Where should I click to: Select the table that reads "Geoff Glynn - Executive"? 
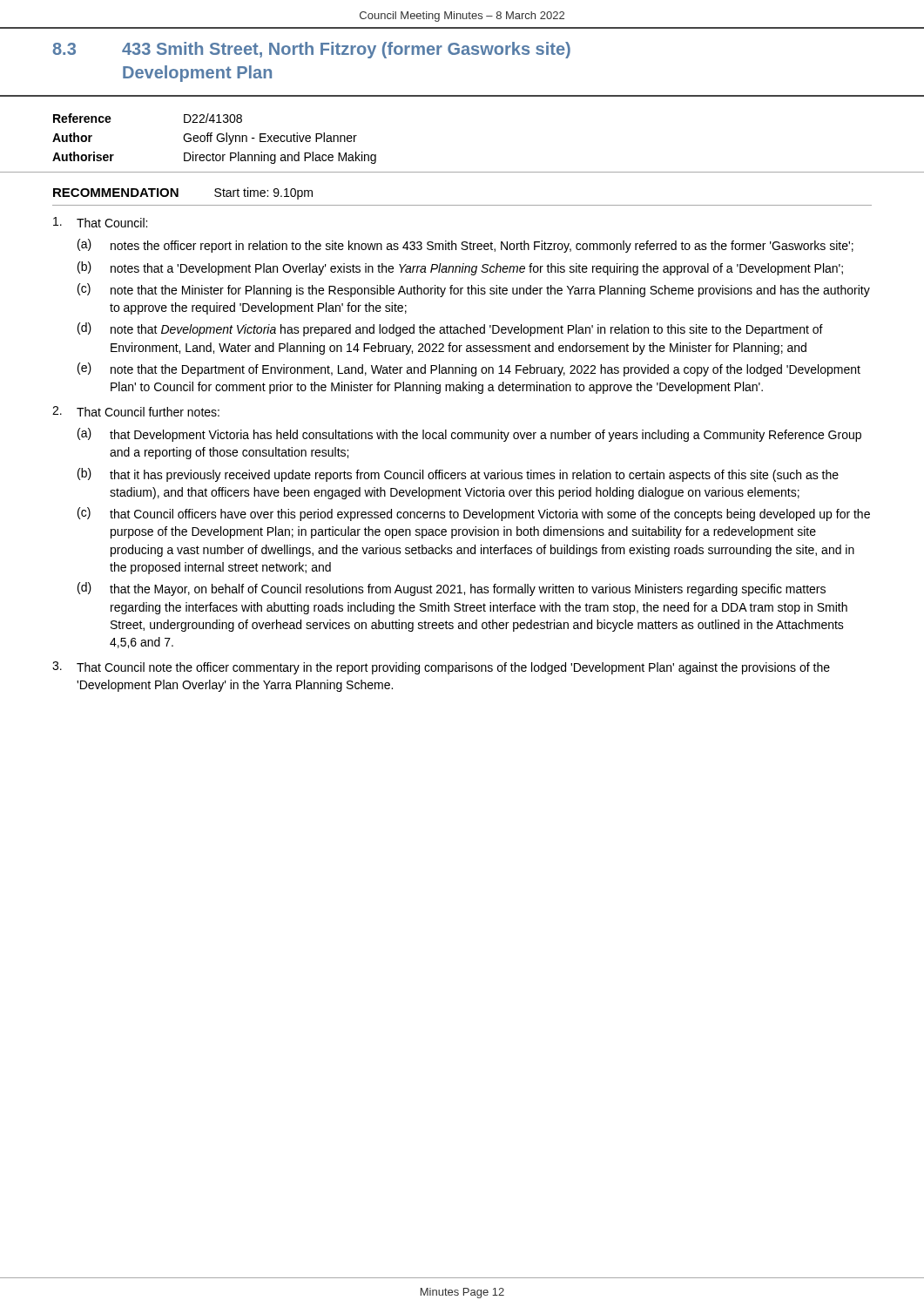click(x=462, y=135)
